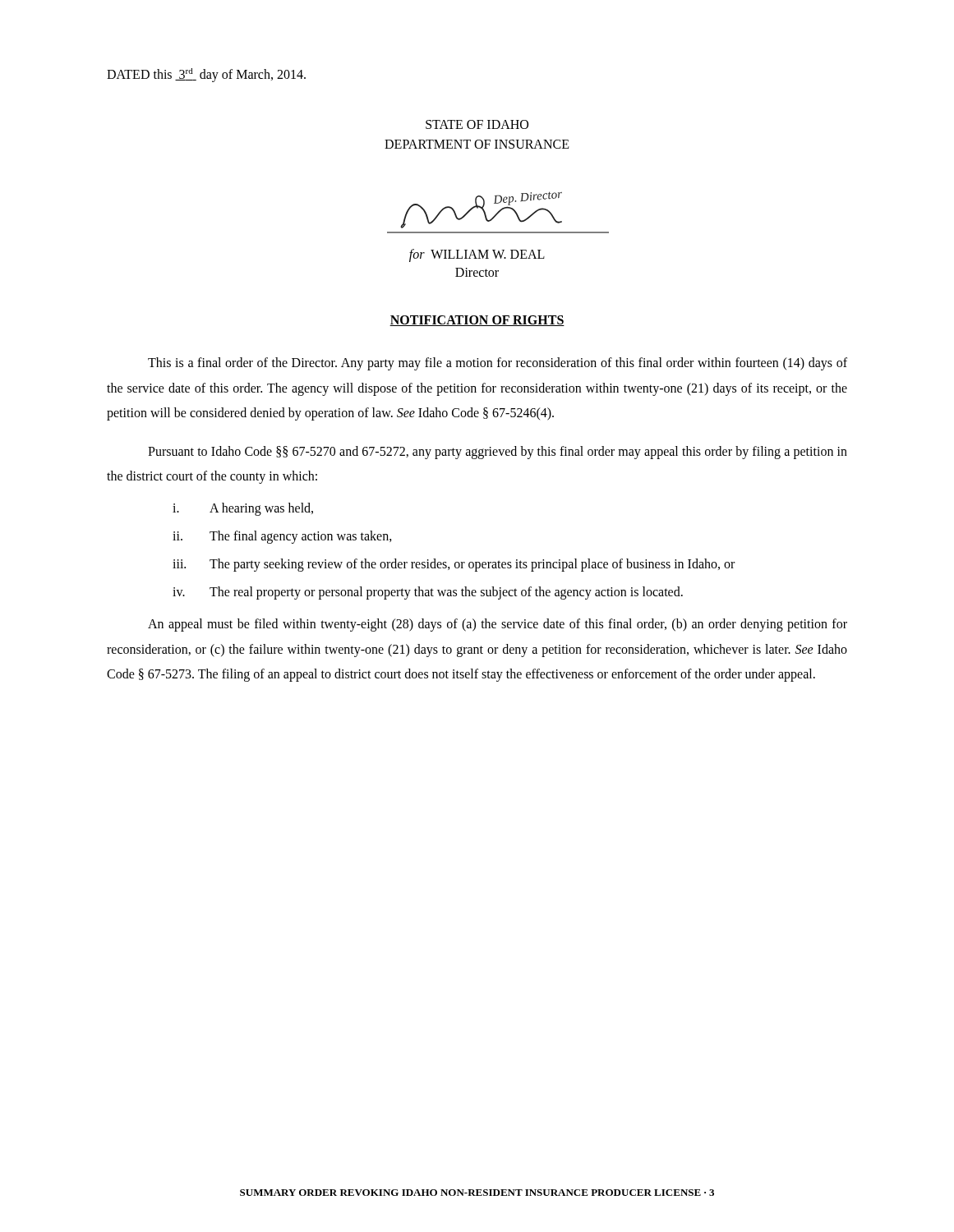Select the text block that reads "An appeal must be filed within twenty-eight (28)"
954x1232 pixels.
(x=477, y=649)
